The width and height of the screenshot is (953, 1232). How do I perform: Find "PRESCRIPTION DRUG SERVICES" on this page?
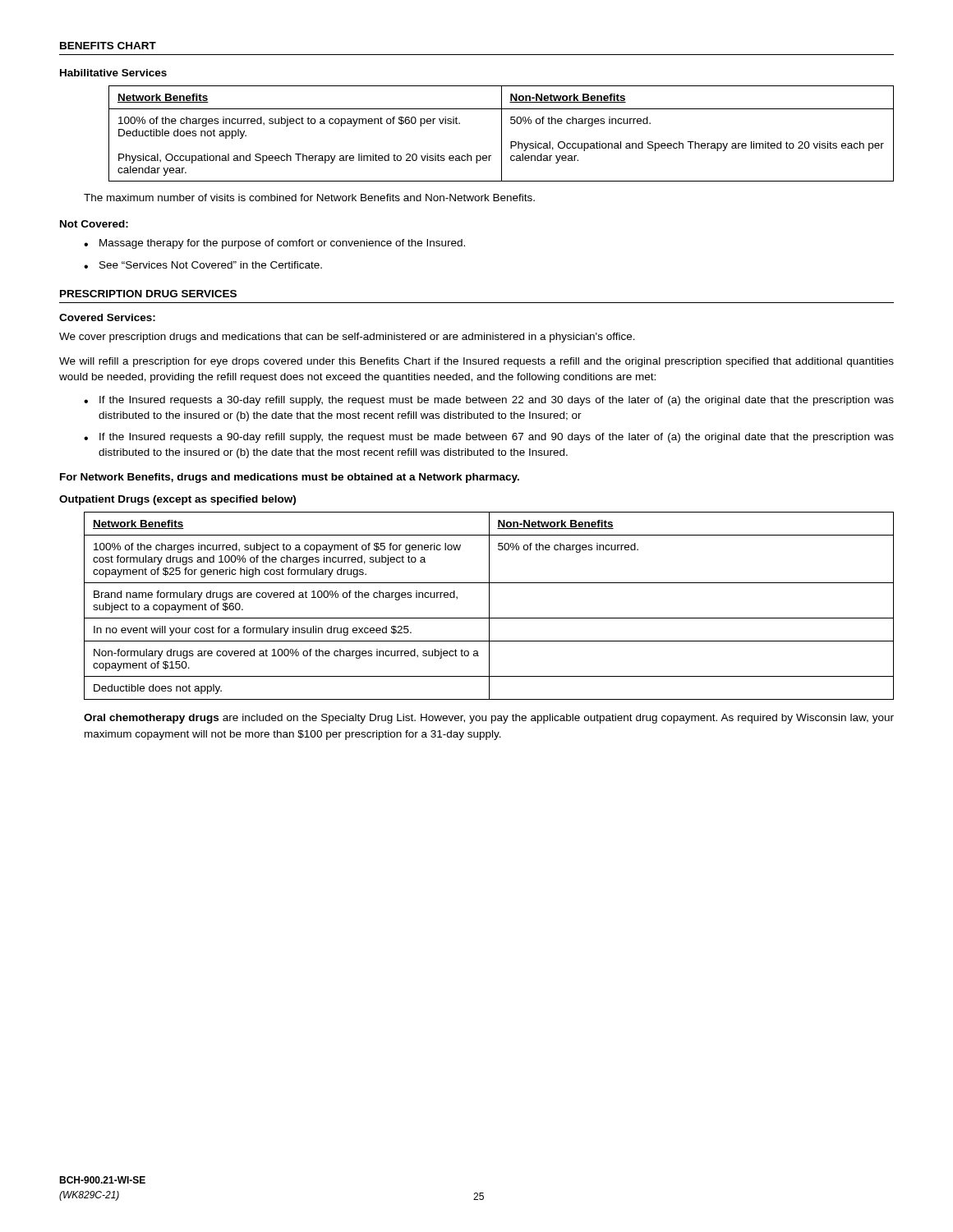click(x=148, y=294)
